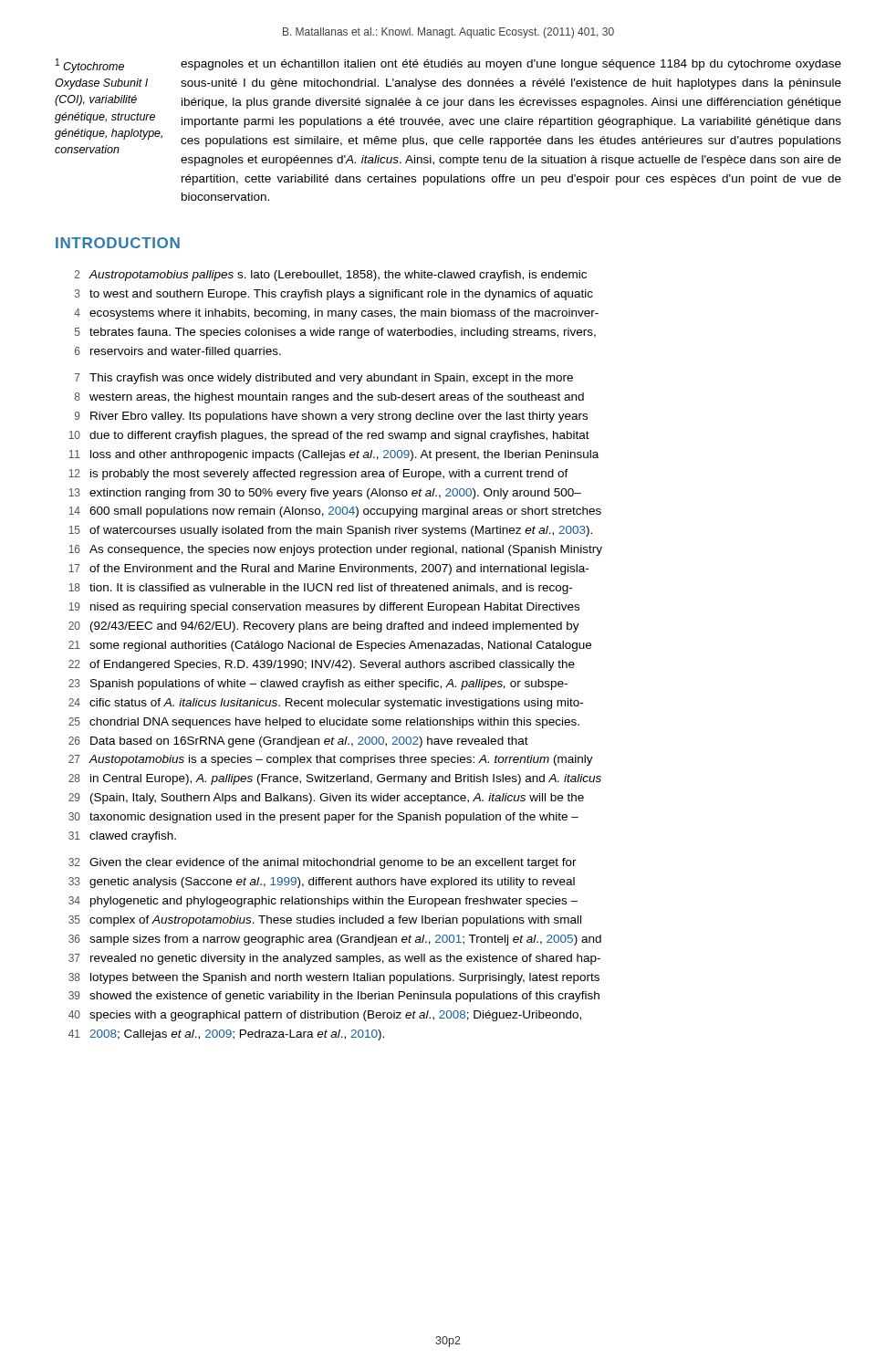Click on the list item with the text "1 Cytochrome Oxydase Subunit I (COI), variabilité"
This screenshot has height=1369, width=896.
click(109, 107)
